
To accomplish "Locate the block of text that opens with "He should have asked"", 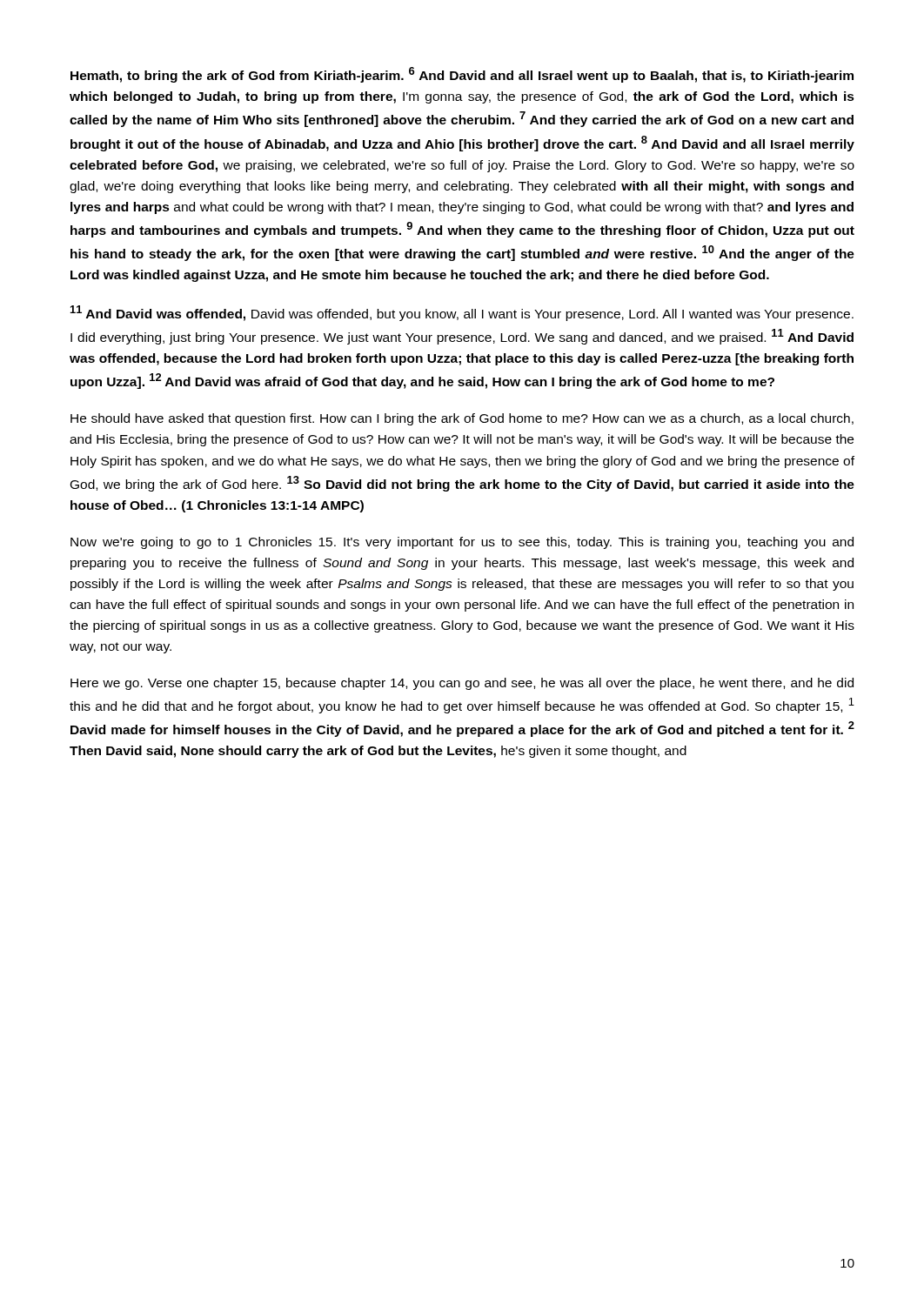I will [462, 462].
